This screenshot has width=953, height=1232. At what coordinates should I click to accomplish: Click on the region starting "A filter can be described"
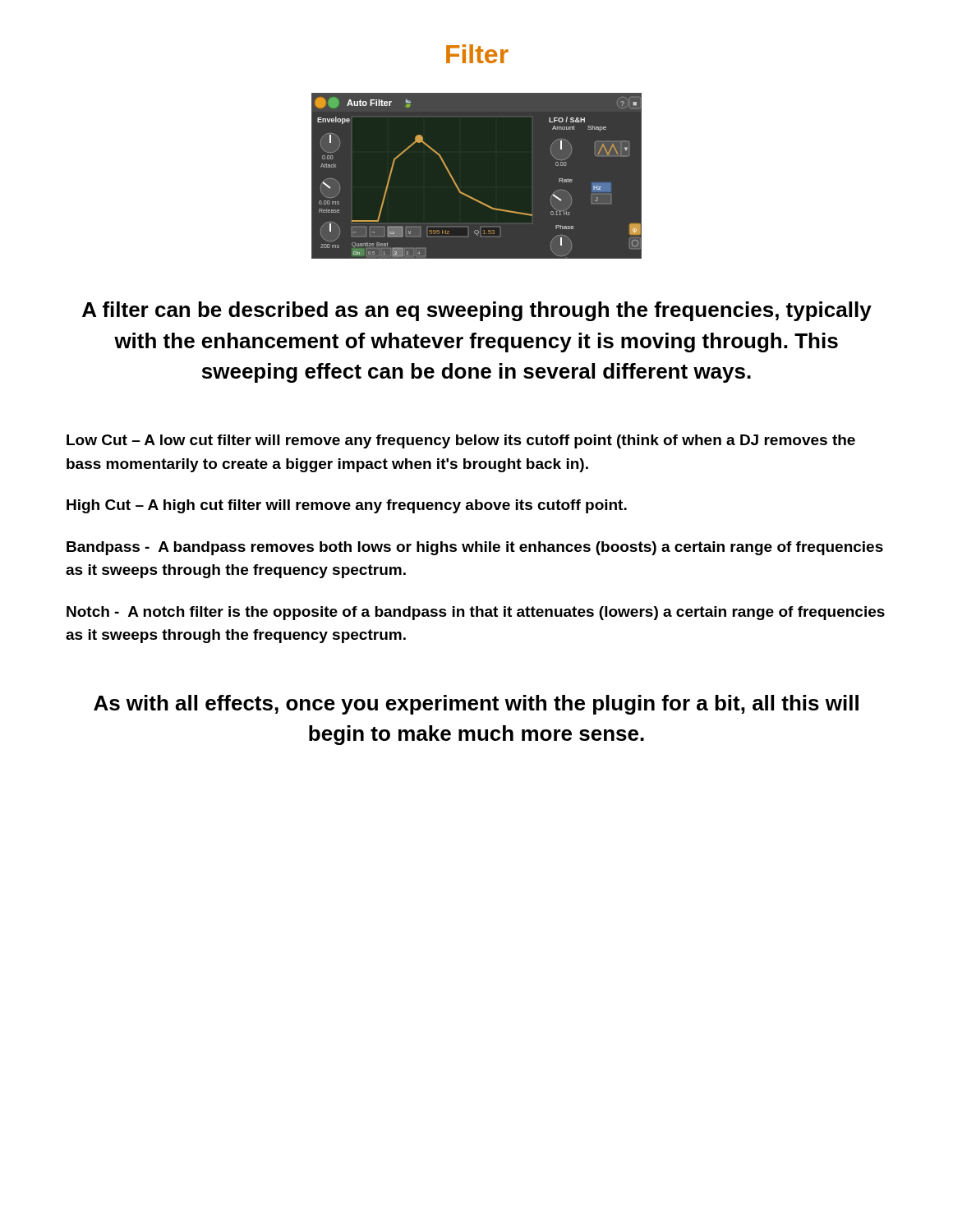(x=476, y=341)
